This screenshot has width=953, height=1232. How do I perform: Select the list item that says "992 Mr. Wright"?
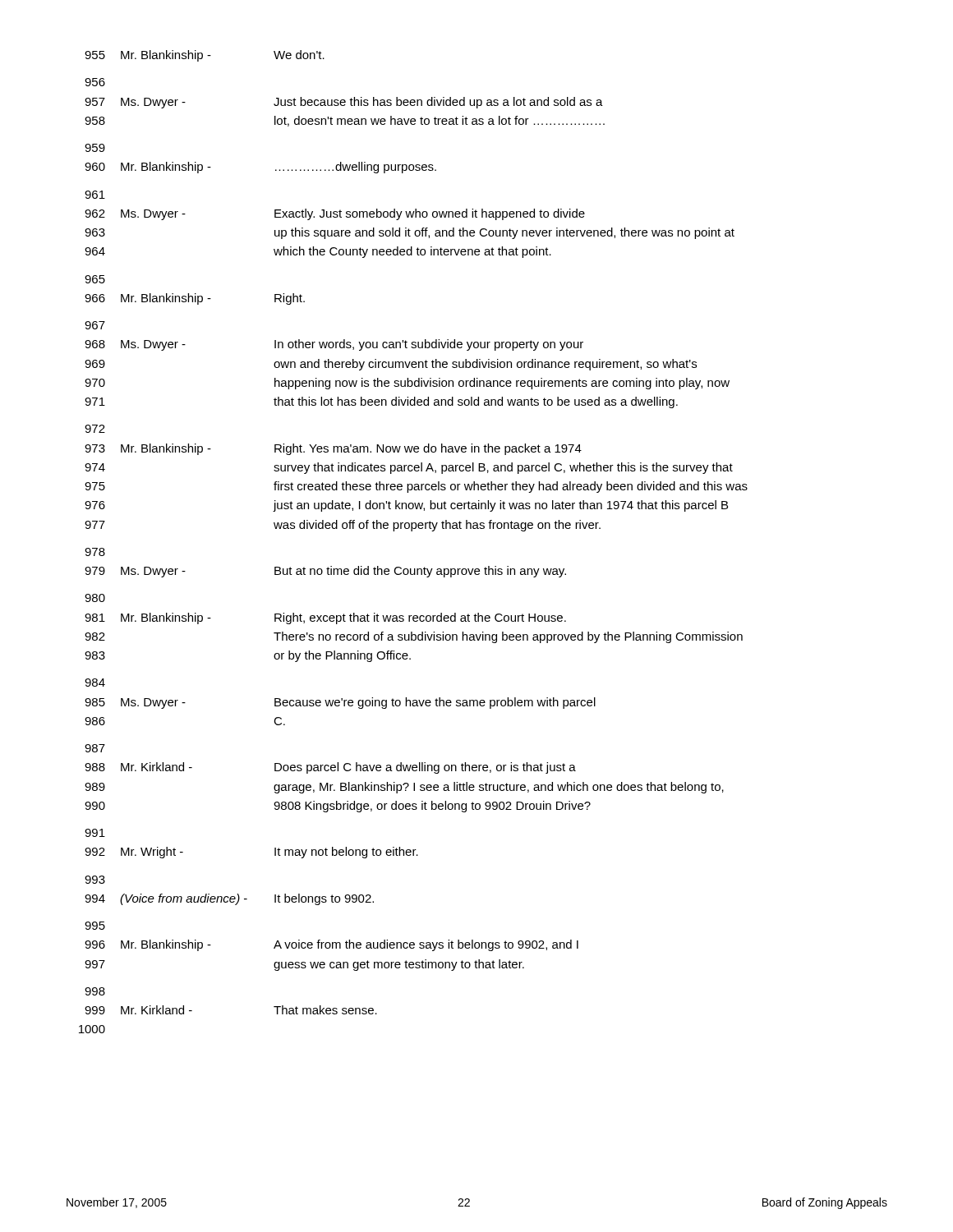pyautogui.click(x=154, y=852)
